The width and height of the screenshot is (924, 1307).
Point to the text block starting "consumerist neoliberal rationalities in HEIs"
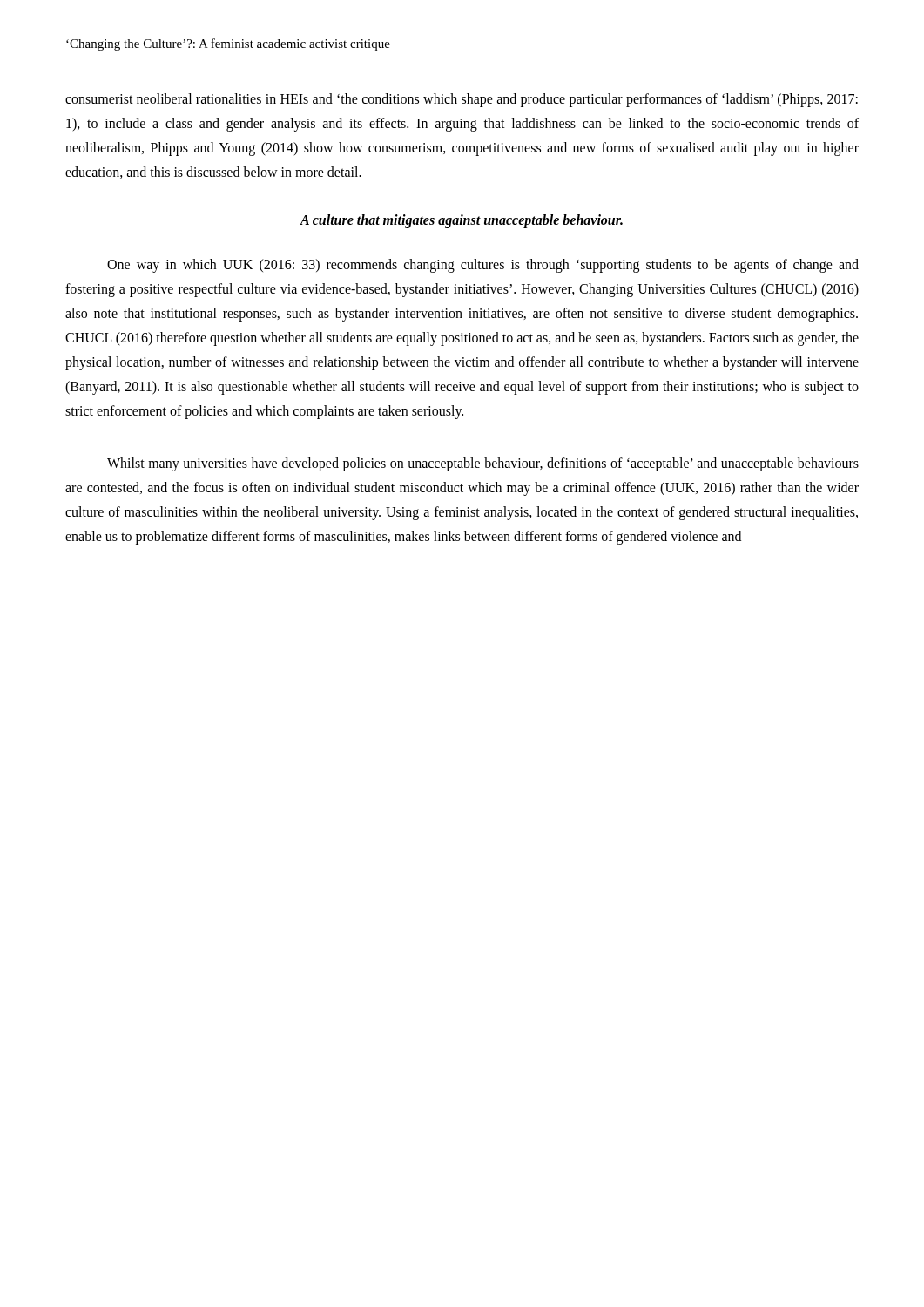point(462,135)
